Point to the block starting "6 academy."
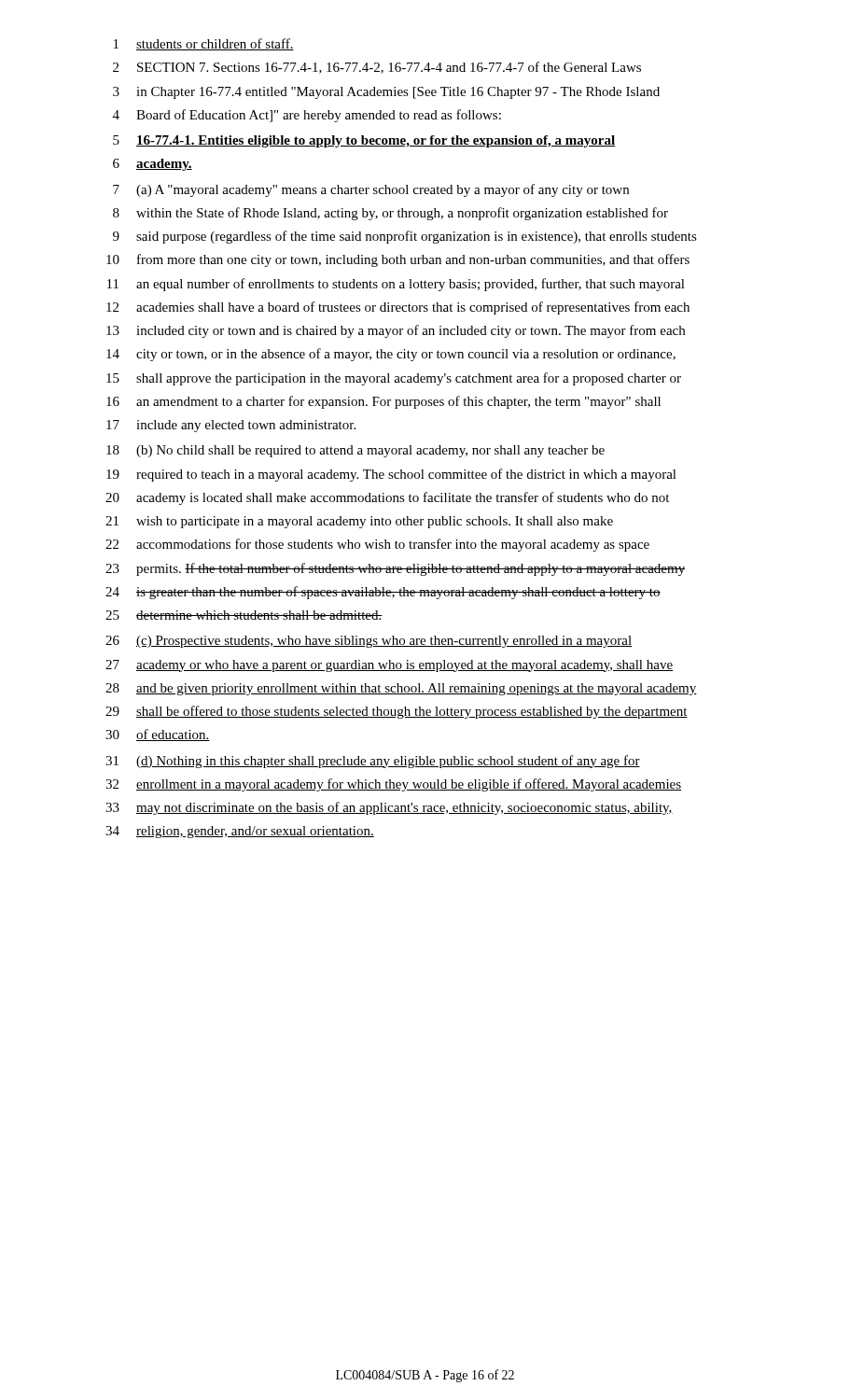This screenshot has height=1400, width=850. (153, 165)
